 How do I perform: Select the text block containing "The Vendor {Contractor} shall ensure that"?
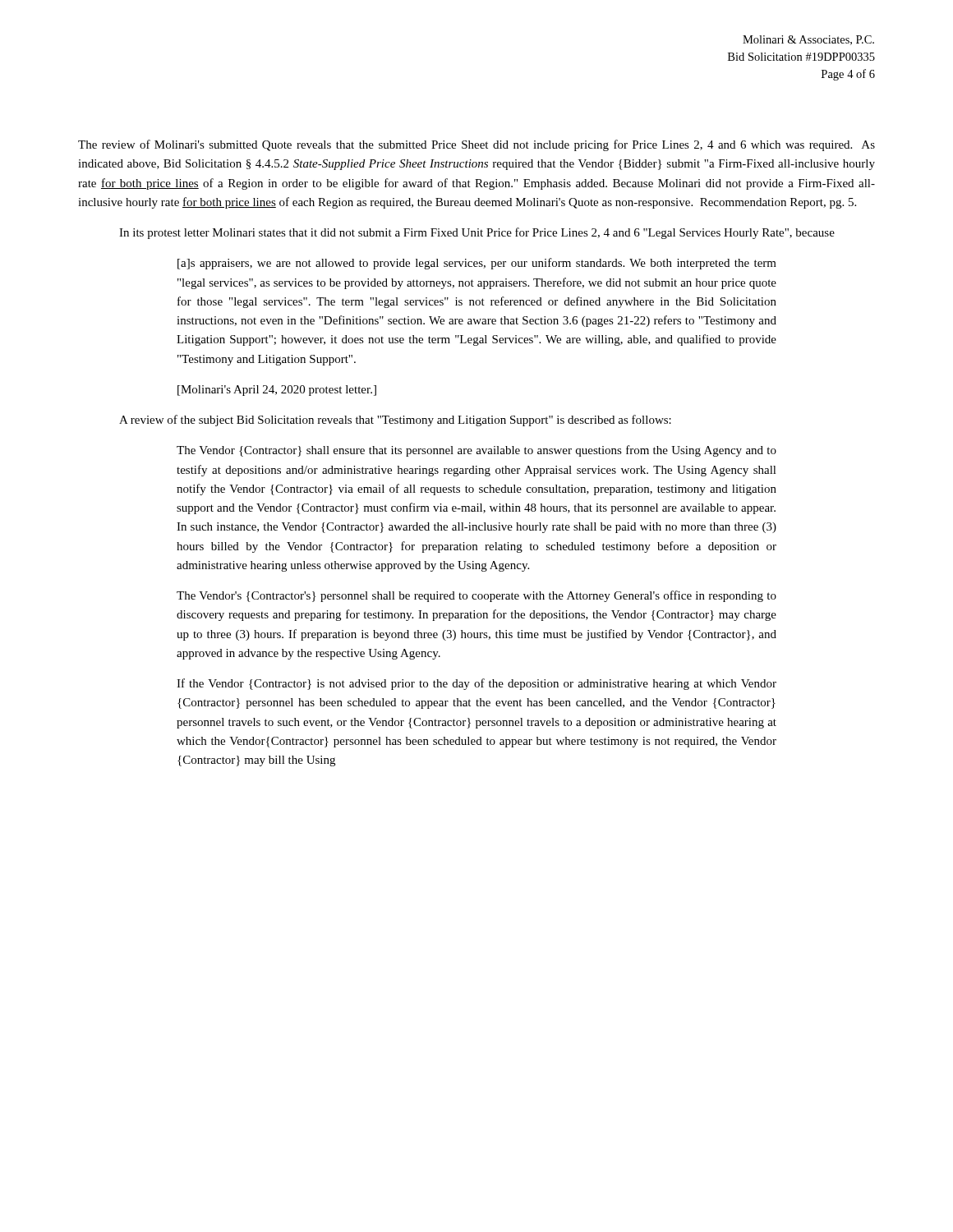click(x=476, y=508)
